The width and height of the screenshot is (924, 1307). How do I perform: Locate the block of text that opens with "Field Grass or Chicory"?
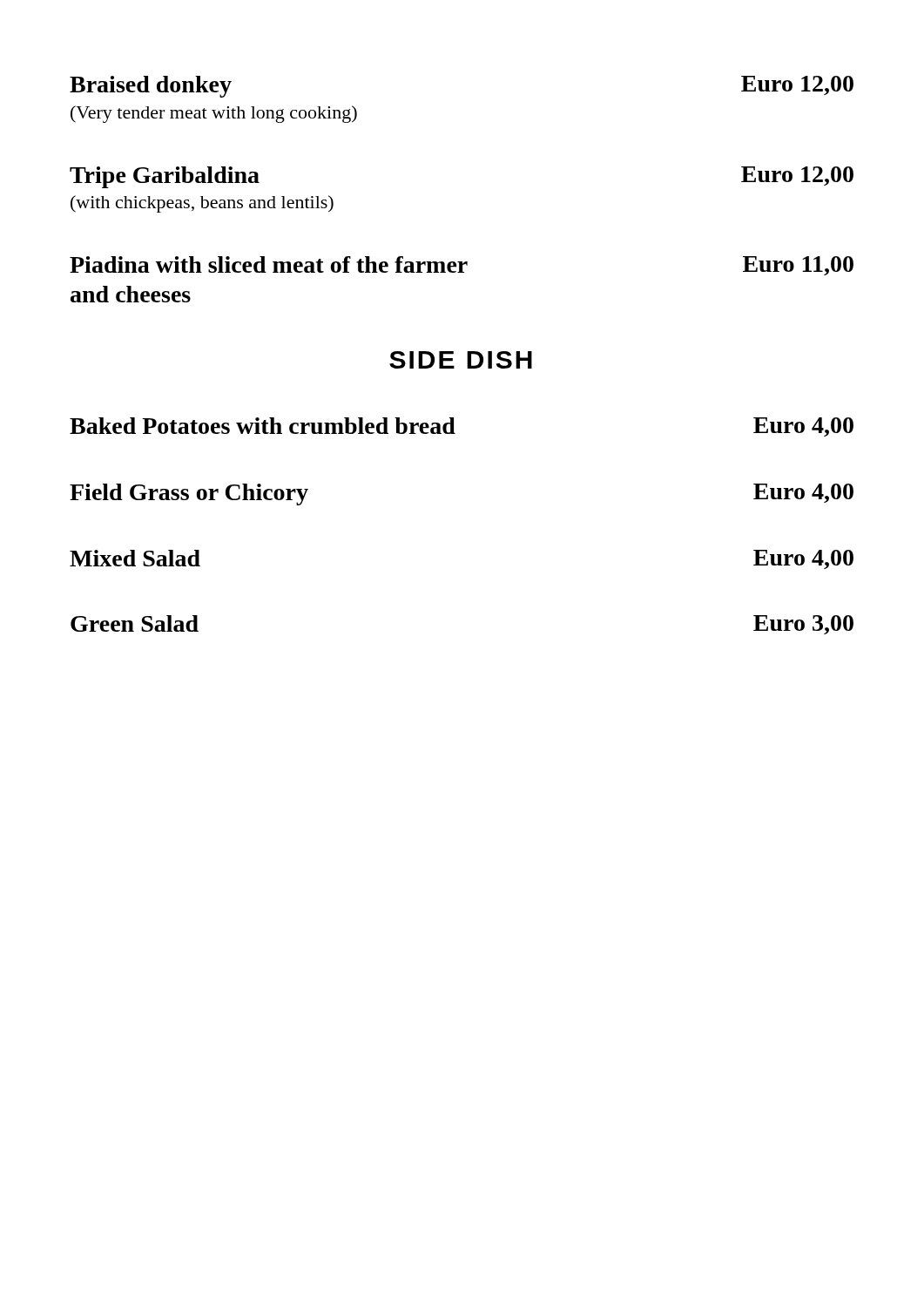184,494
